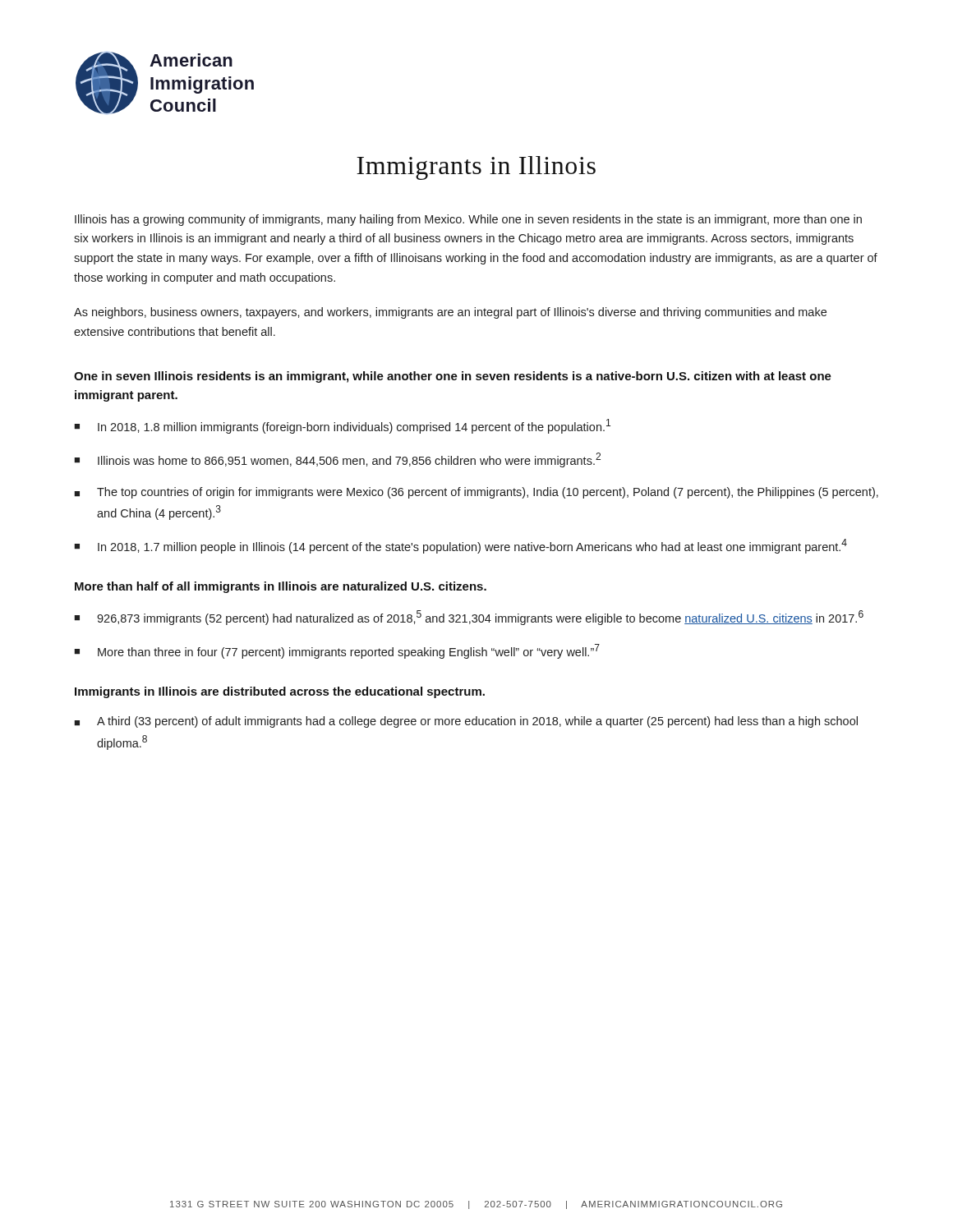Image resolution: width=953 pixels, height=1232 pixels.
Task: Click on the region starting "■ A third (33 percent) of adult"
Action: [x=476, y=733]
